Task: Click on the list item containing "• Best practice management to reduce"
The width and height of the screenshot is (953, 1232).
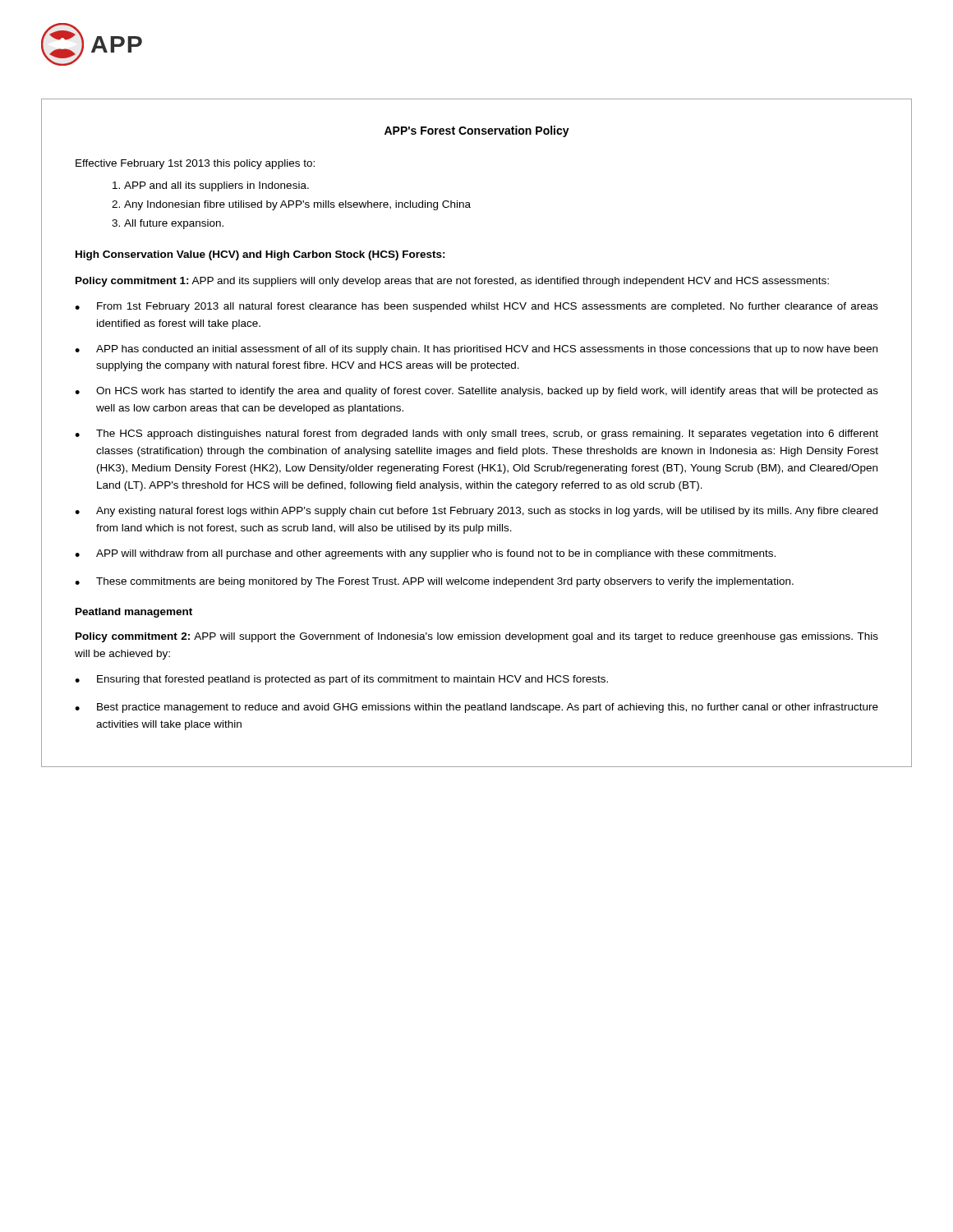Action: (476, 716)
